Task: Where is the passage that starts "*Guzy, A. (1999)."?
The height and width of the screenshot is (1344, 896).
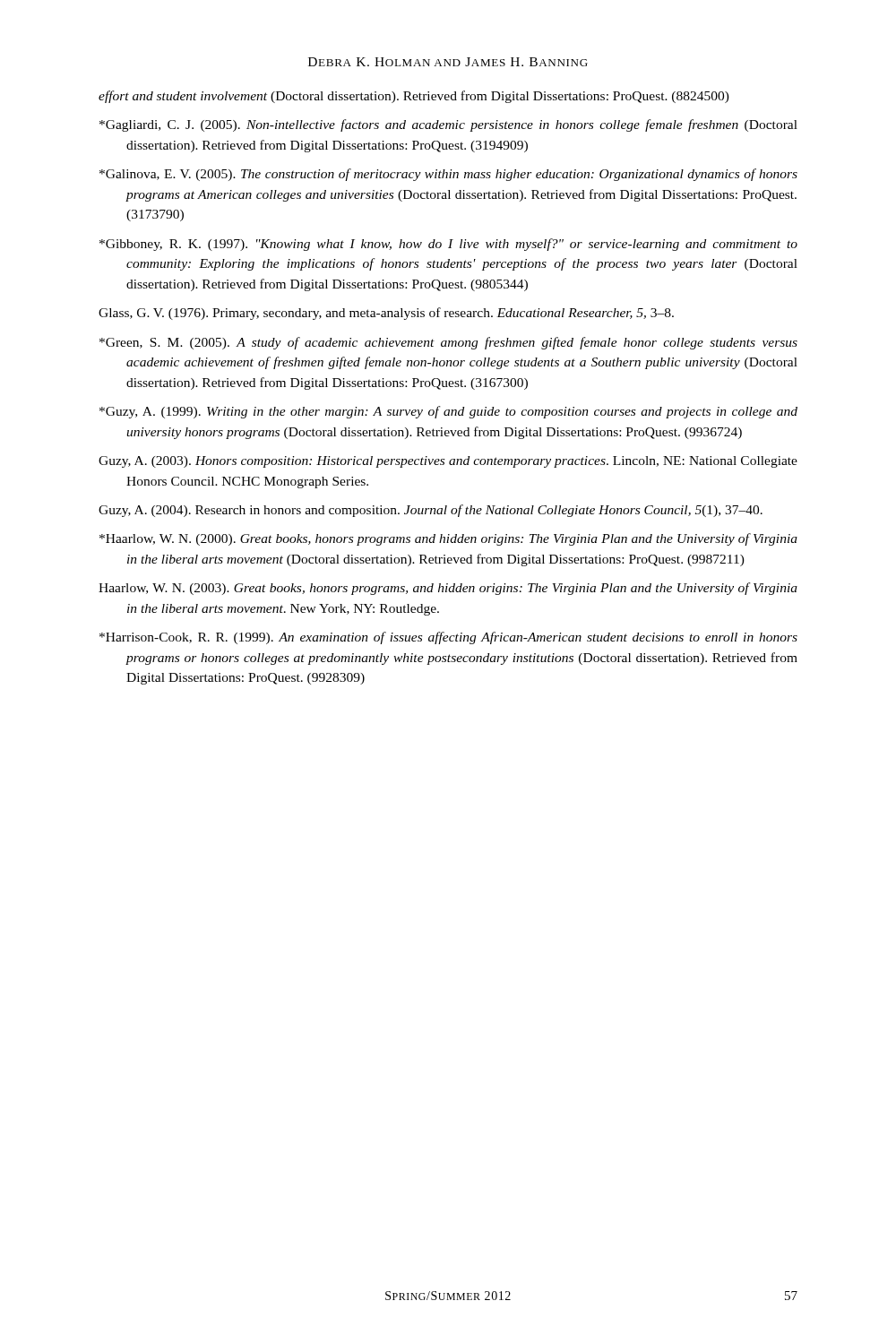Action: tap(448, 421)
